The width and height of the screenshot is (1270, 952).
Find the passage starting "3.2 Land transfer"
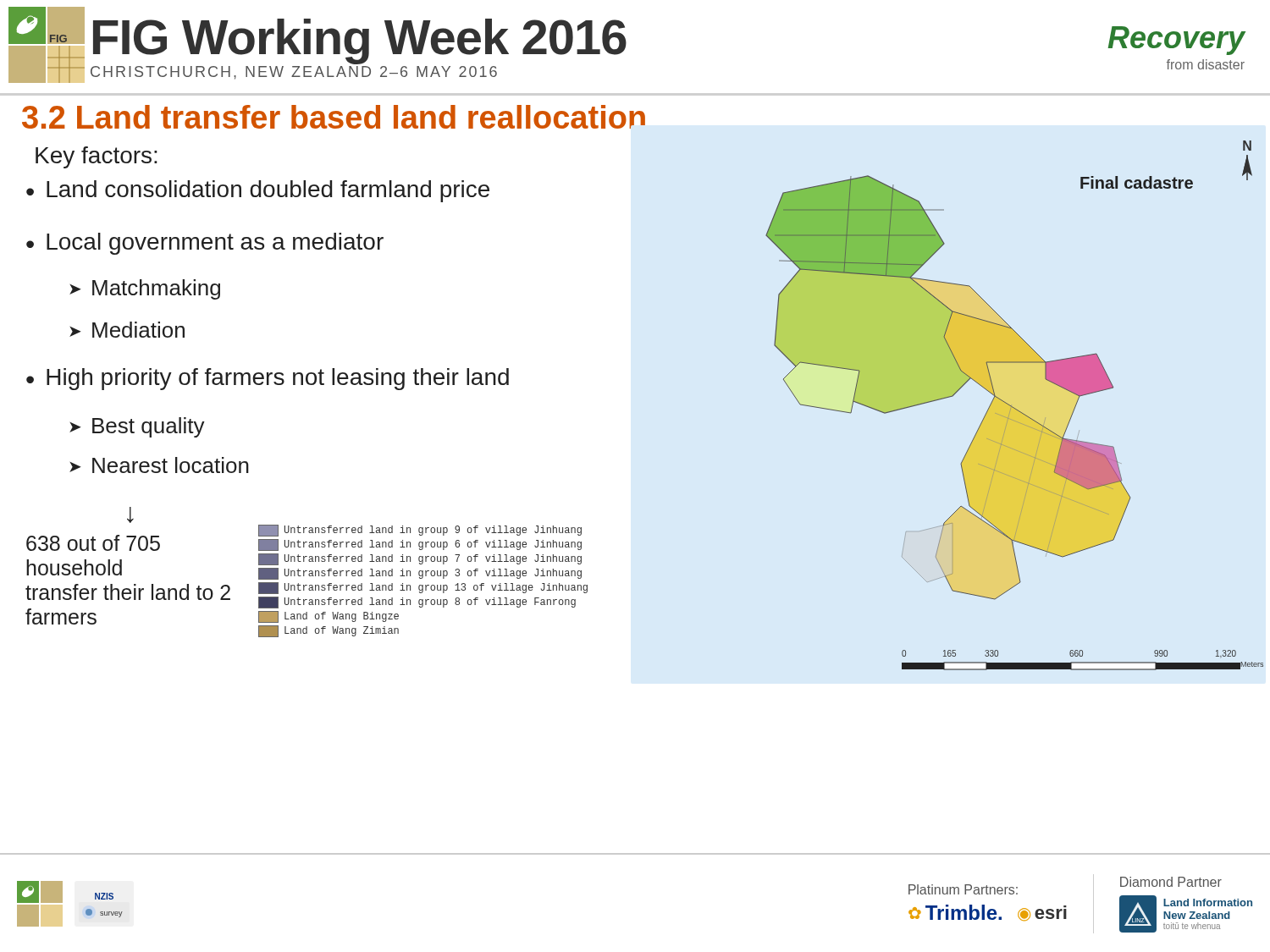point(334,118)
